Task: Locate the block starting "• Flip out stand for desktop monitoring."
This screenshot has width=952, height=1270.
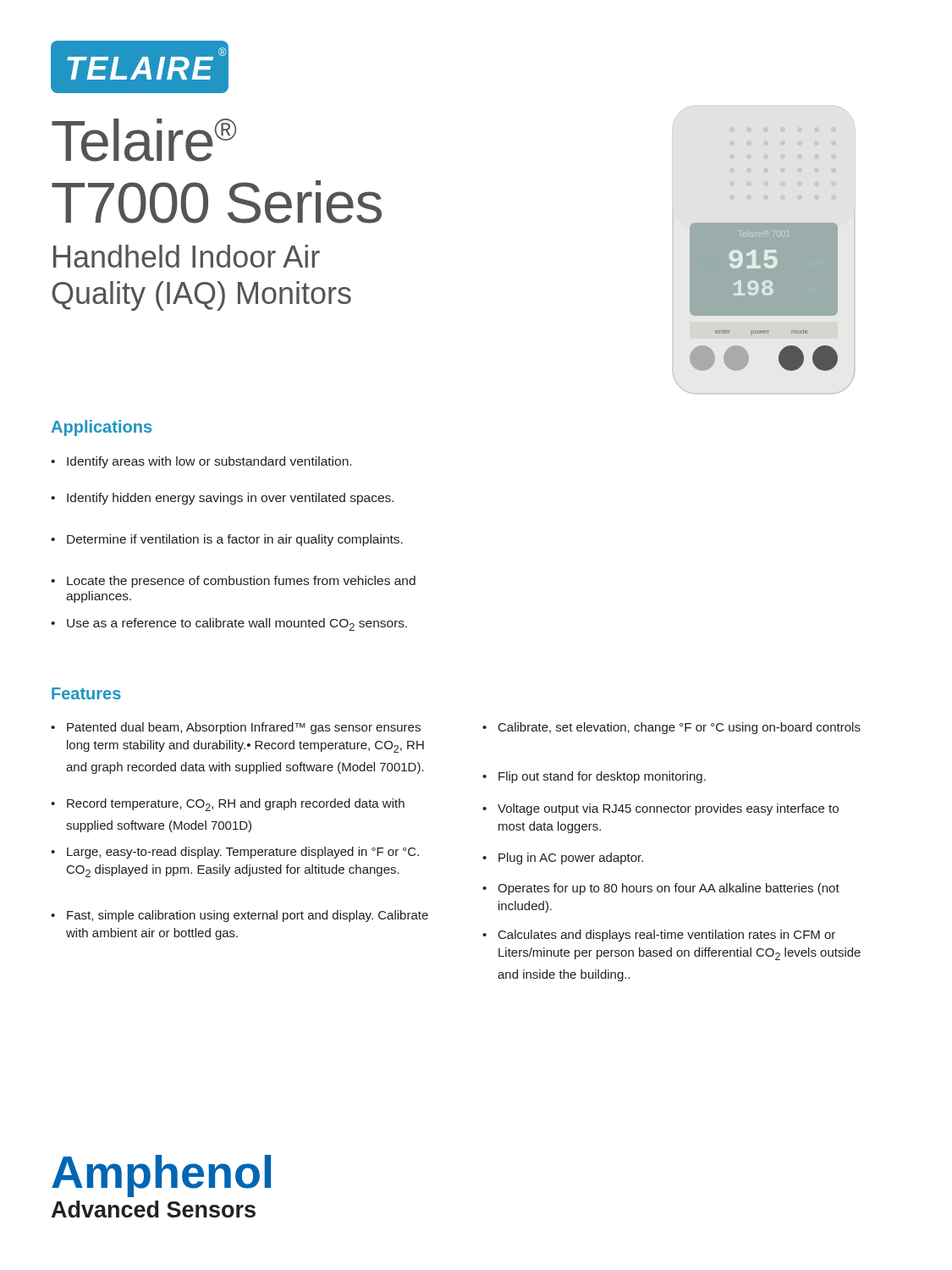Action: tap(675, 776)
